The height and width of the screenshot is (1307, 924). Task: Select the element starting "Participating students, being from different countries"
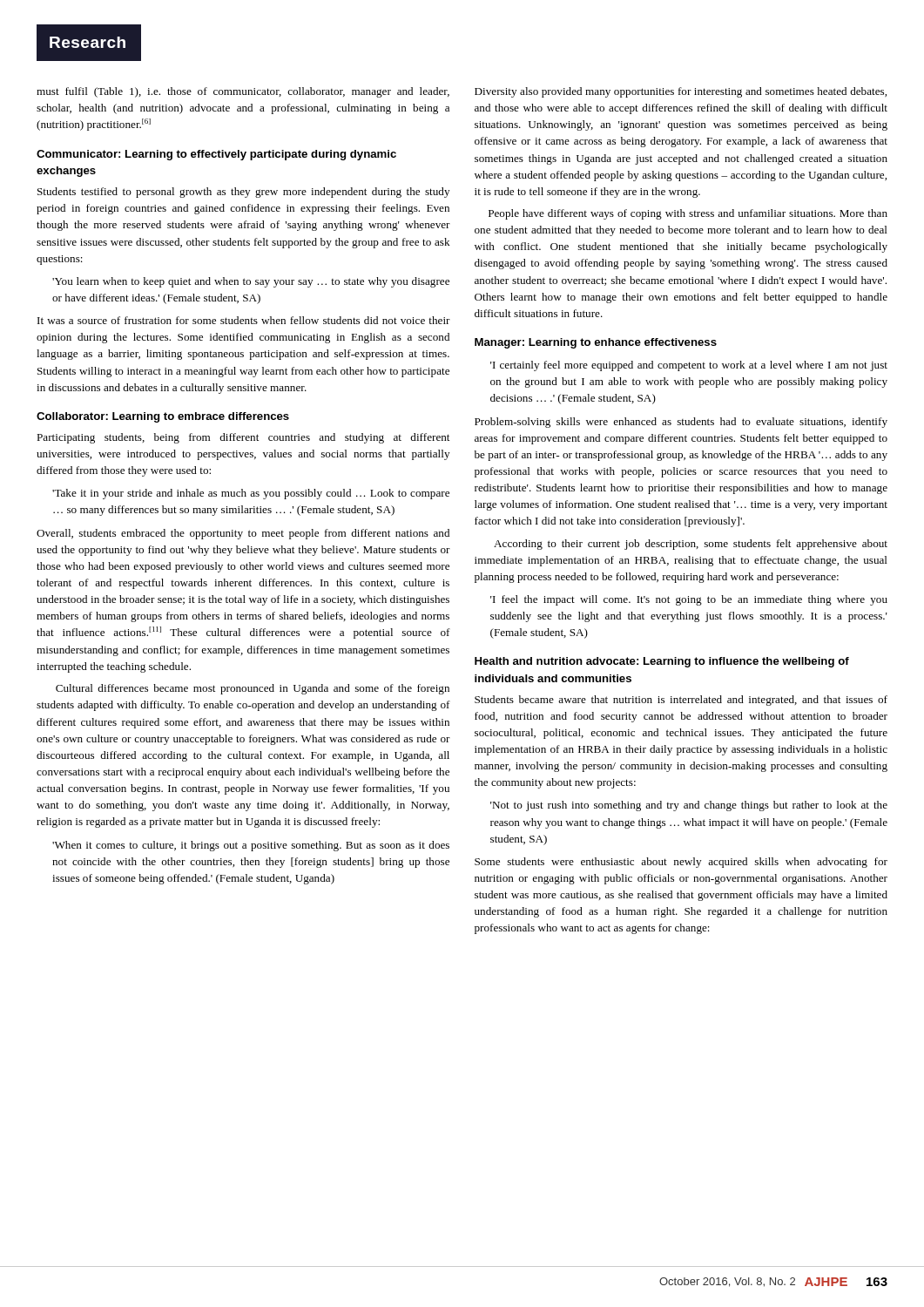coord(243,454)
